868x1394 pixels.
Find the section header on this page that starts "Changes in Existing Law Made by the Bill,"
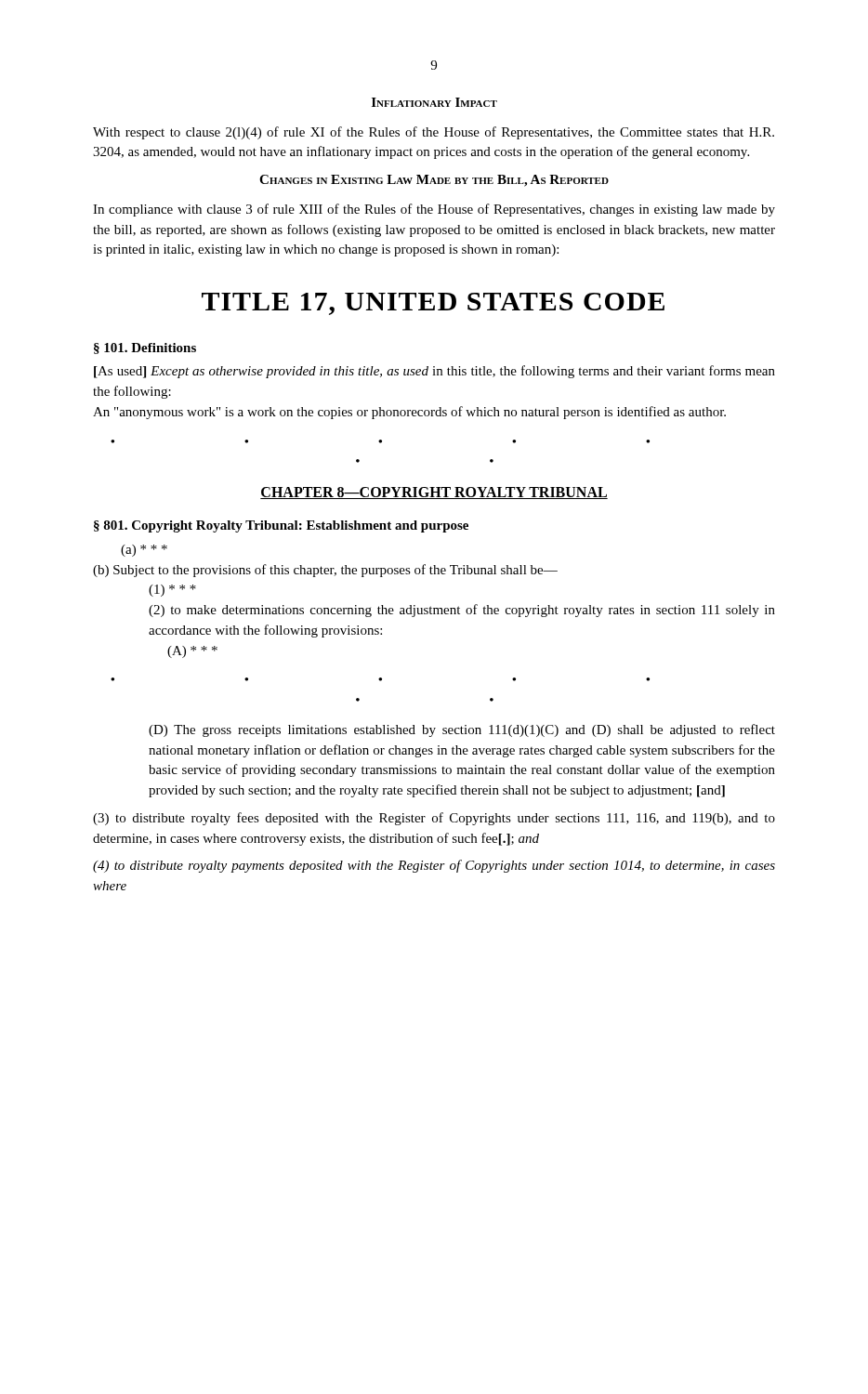click(434, 179)
